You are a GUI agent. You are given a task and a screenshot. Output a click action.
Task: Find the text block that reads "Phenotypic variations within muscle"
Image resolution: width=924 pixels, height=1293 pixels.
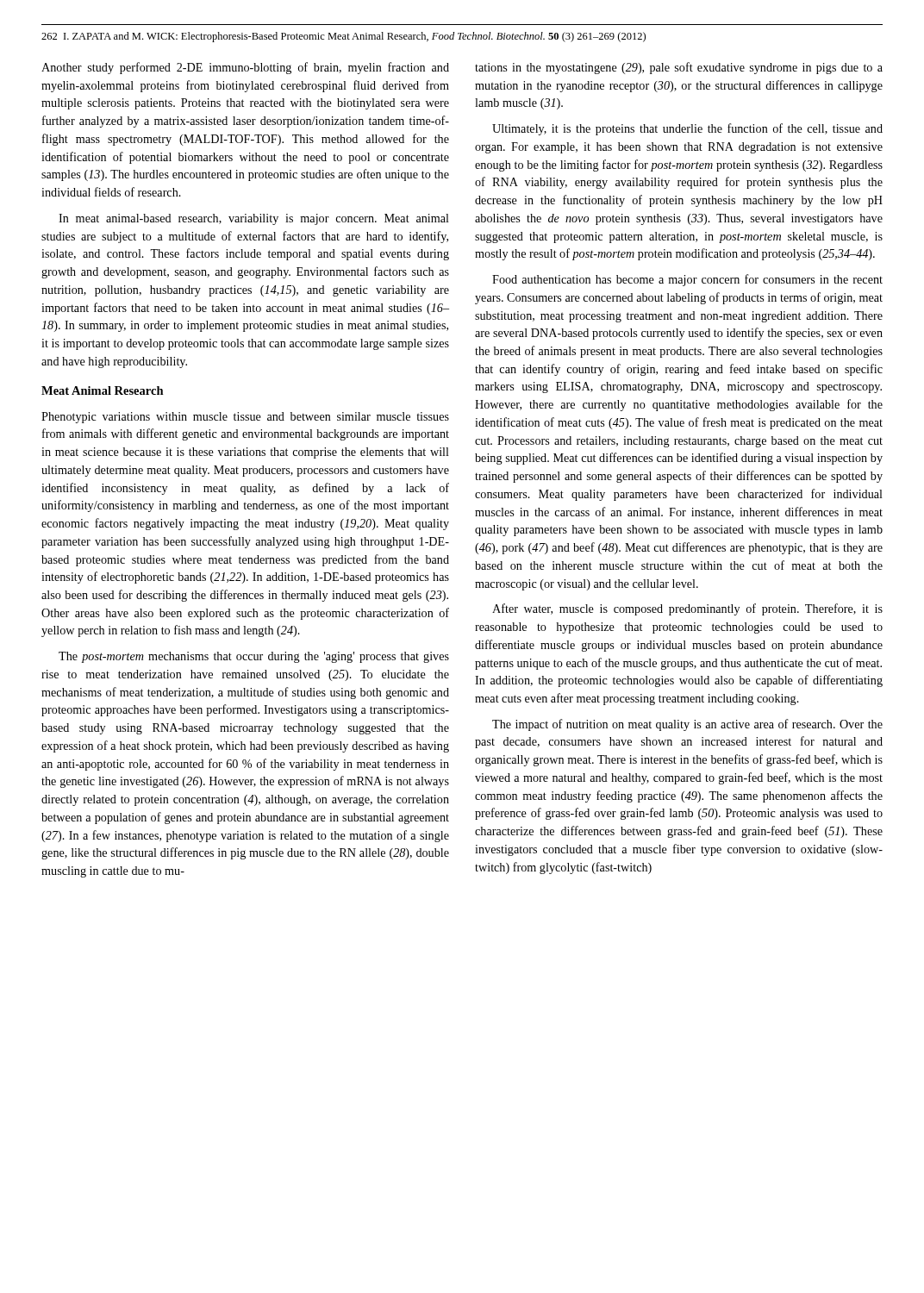pos(245,524)
